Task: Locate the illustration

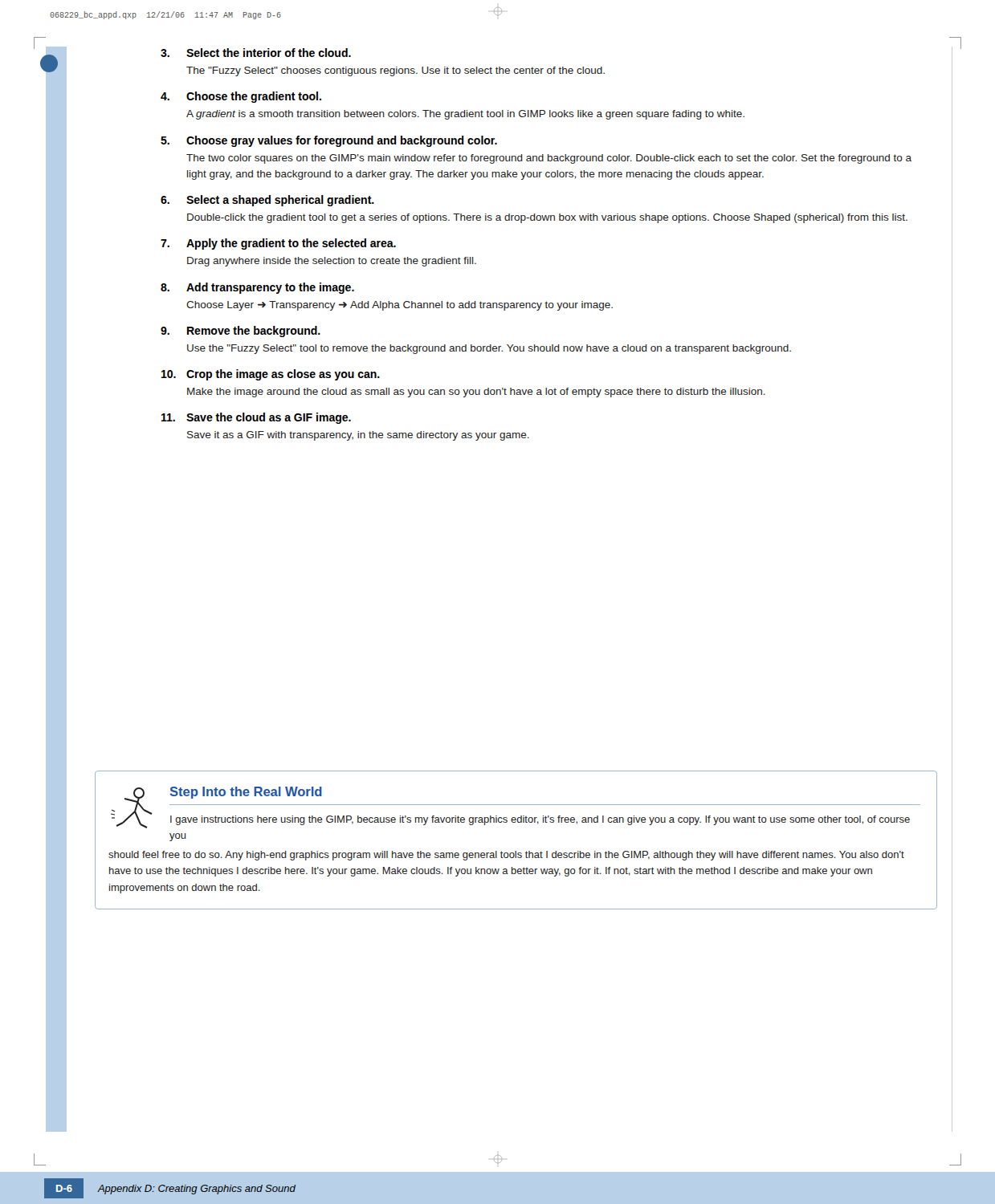Action: (x=516, y=840)
